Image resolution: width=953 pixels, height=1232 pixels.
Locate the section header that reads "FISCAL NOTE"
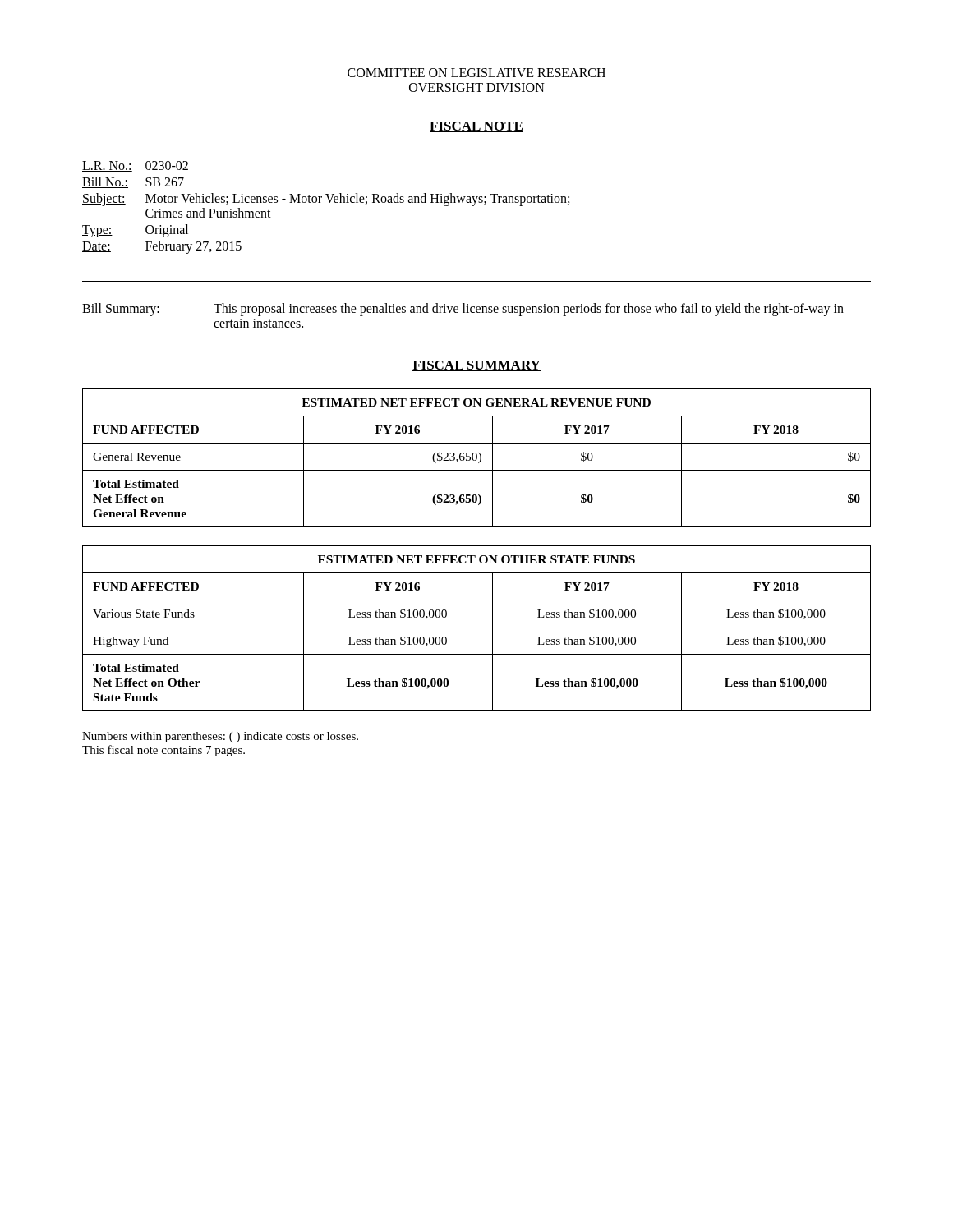(476, 126)
